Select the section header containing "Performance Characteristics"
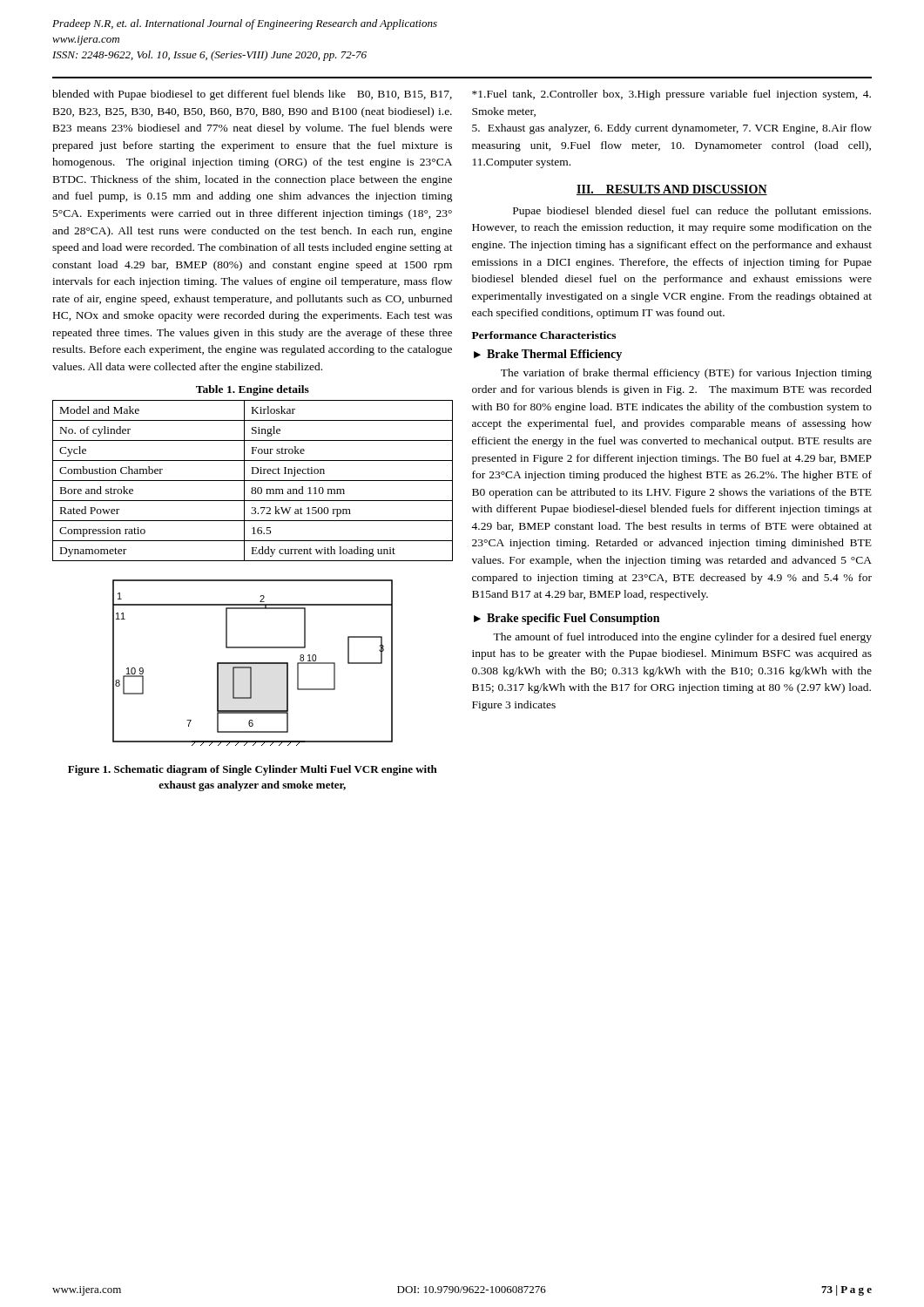 tap(544, 335)
